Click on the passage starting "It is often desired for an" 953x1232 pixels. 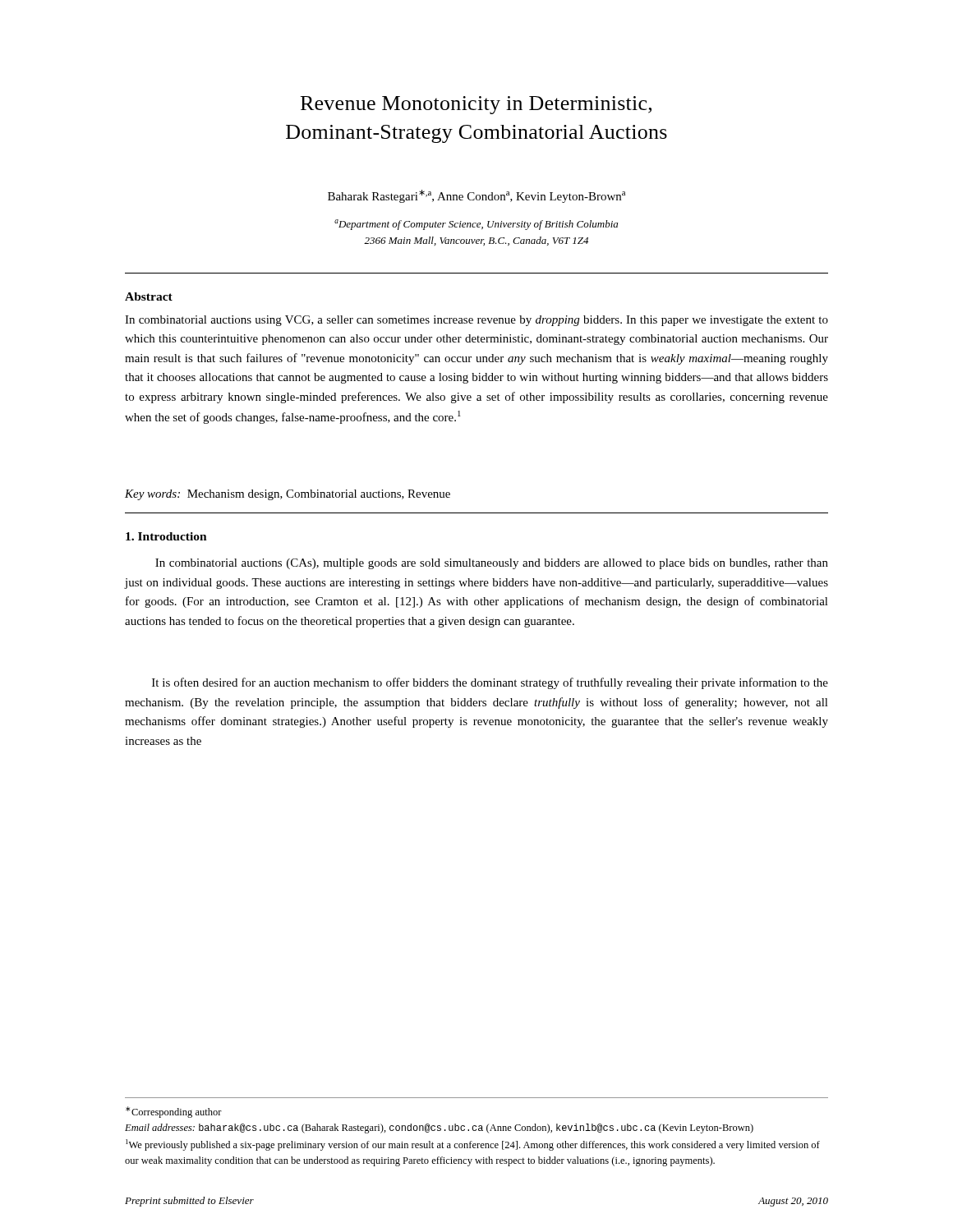point(476,712)
